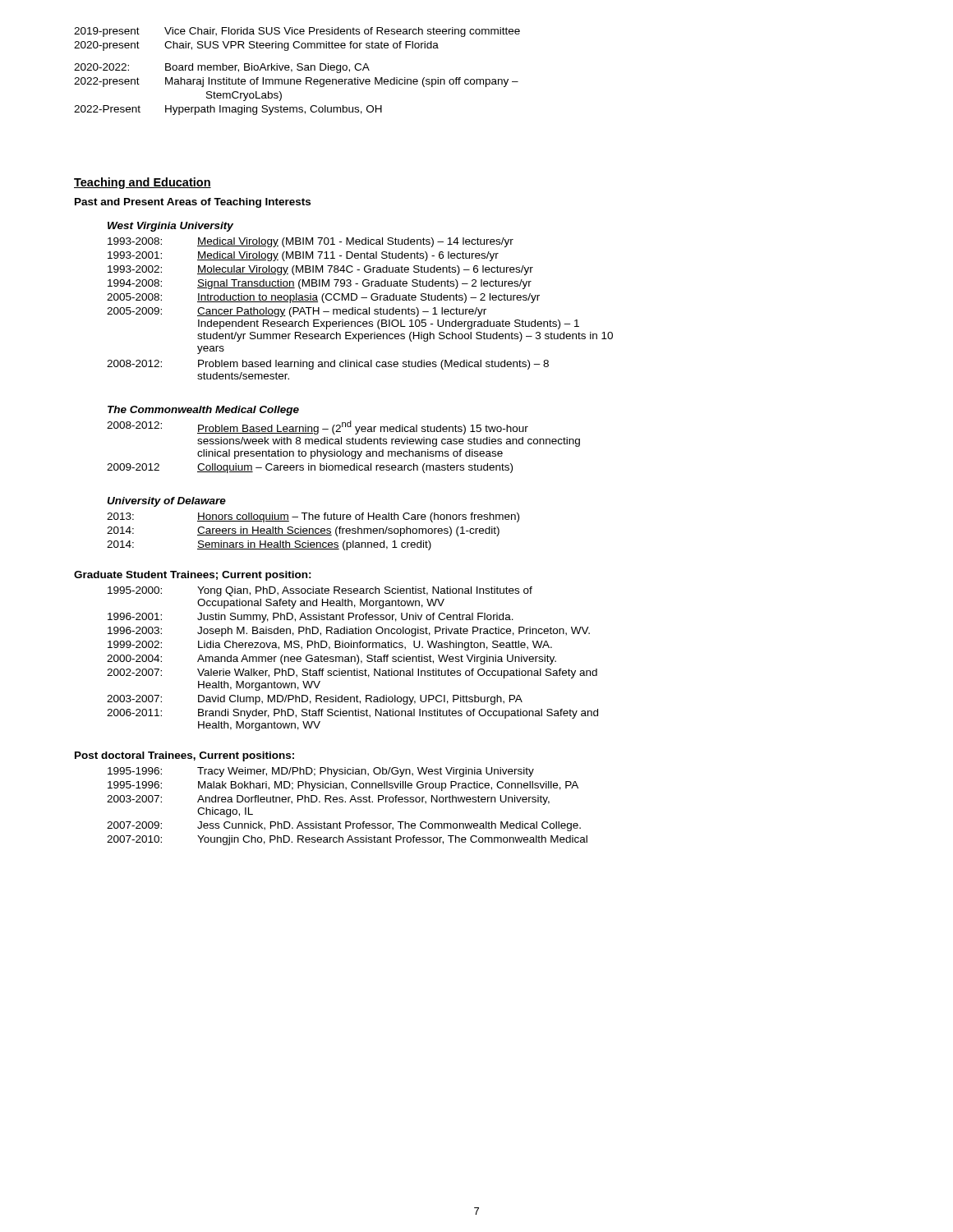Click on the block starting "1999-2002: Lidia Cherezova, MS, PhD, Bioinformatics,"

tap(497, 644)
